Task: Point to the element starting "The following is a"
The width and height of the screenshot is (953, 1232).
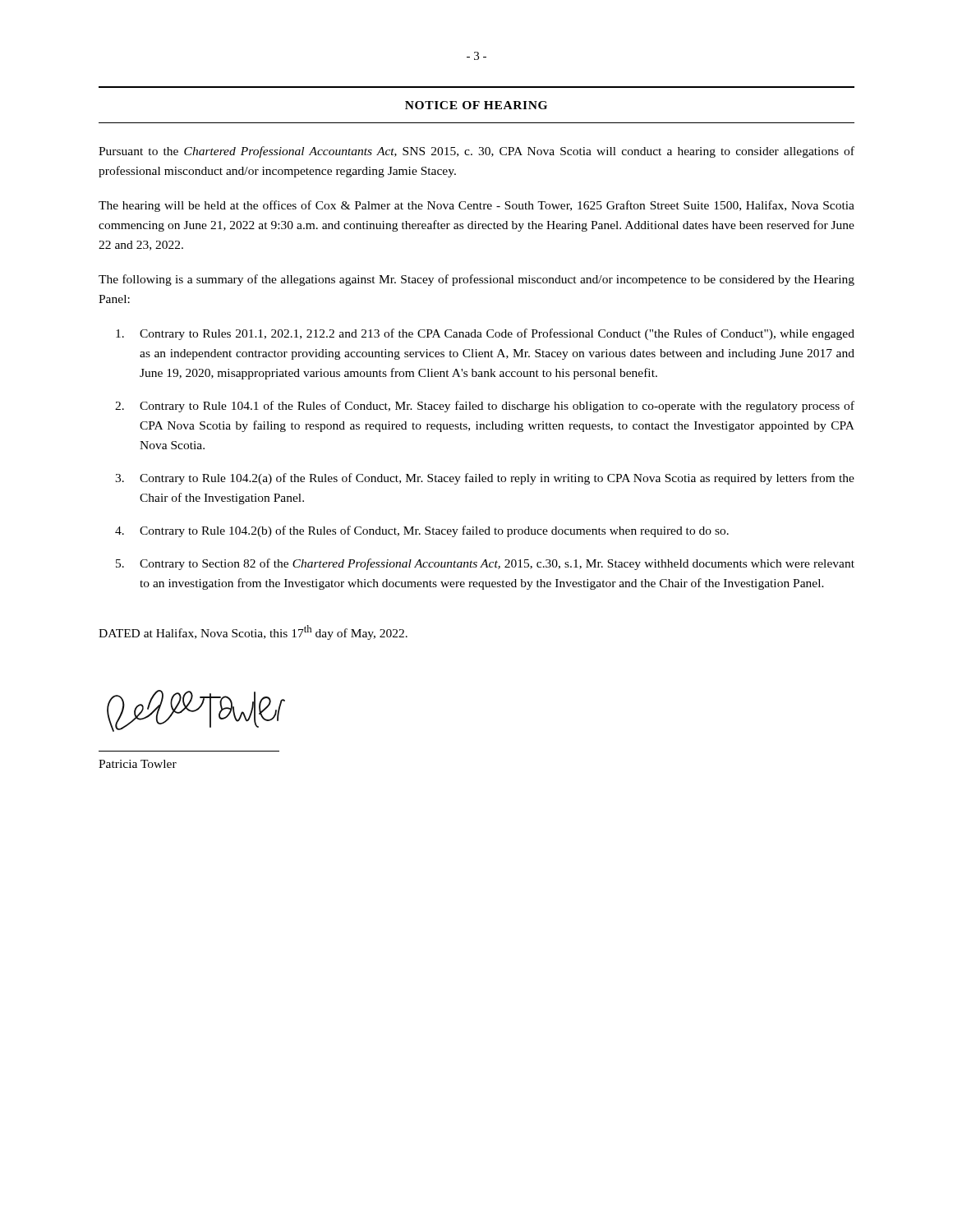Action: tap(476, 289)
